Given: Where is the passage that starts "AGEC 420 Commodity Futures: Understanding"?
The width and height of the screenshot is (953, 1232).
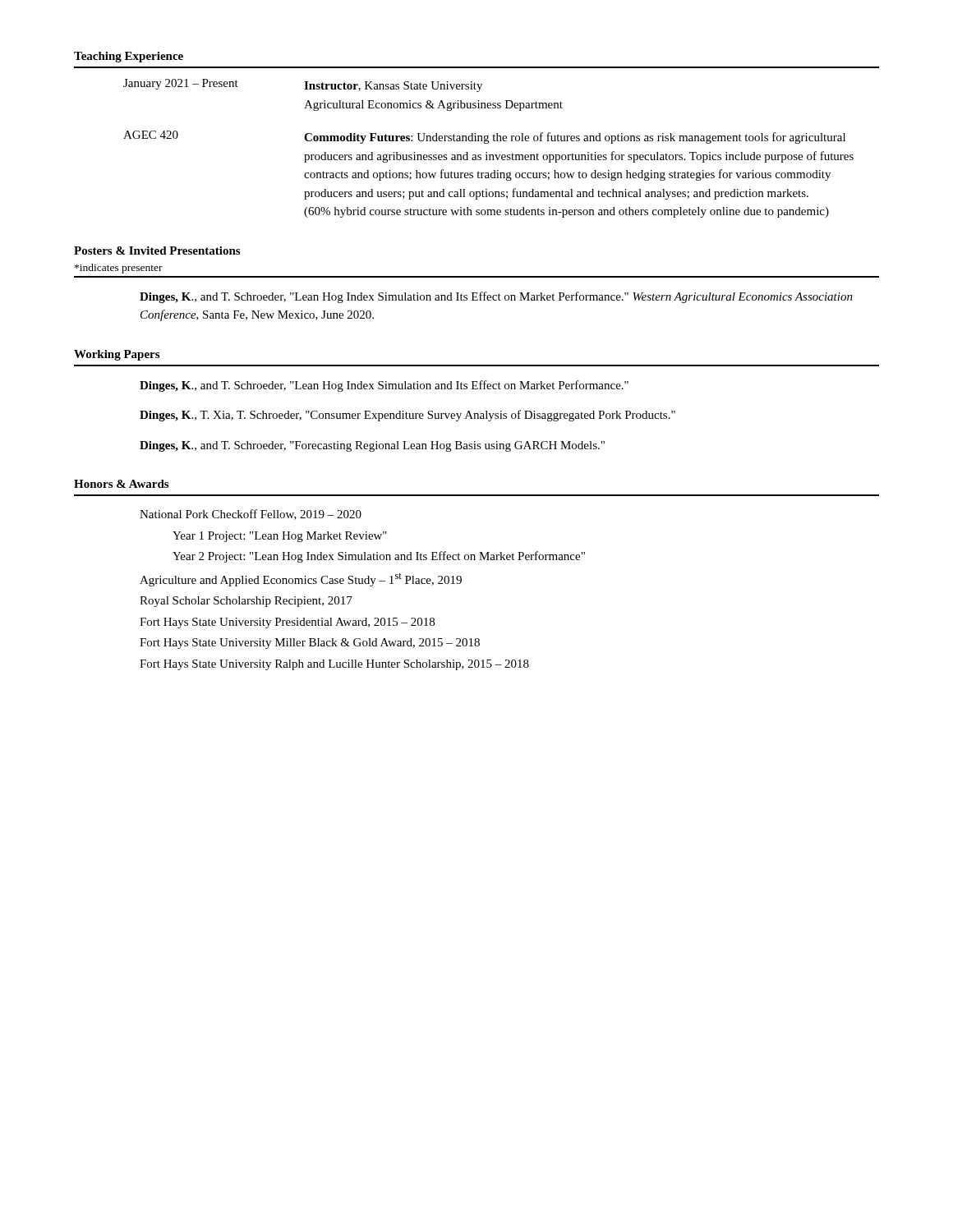Looking at the screenshot, I should (x=476, y=174).
